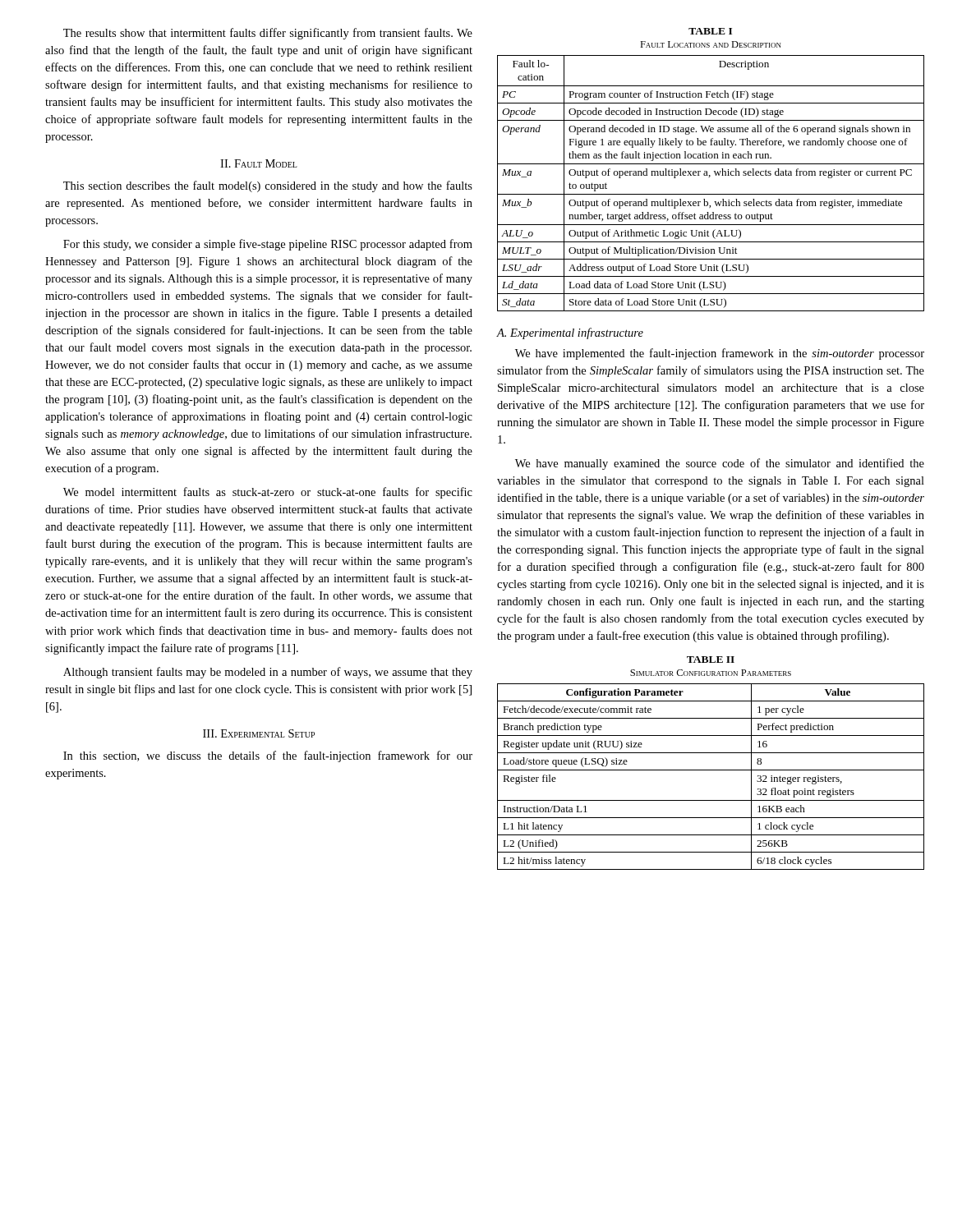This screenshot has height=1232, width=953.
Task: Find the block starting "Simulator Configuration Parameters"
Action: coord(711,673)
